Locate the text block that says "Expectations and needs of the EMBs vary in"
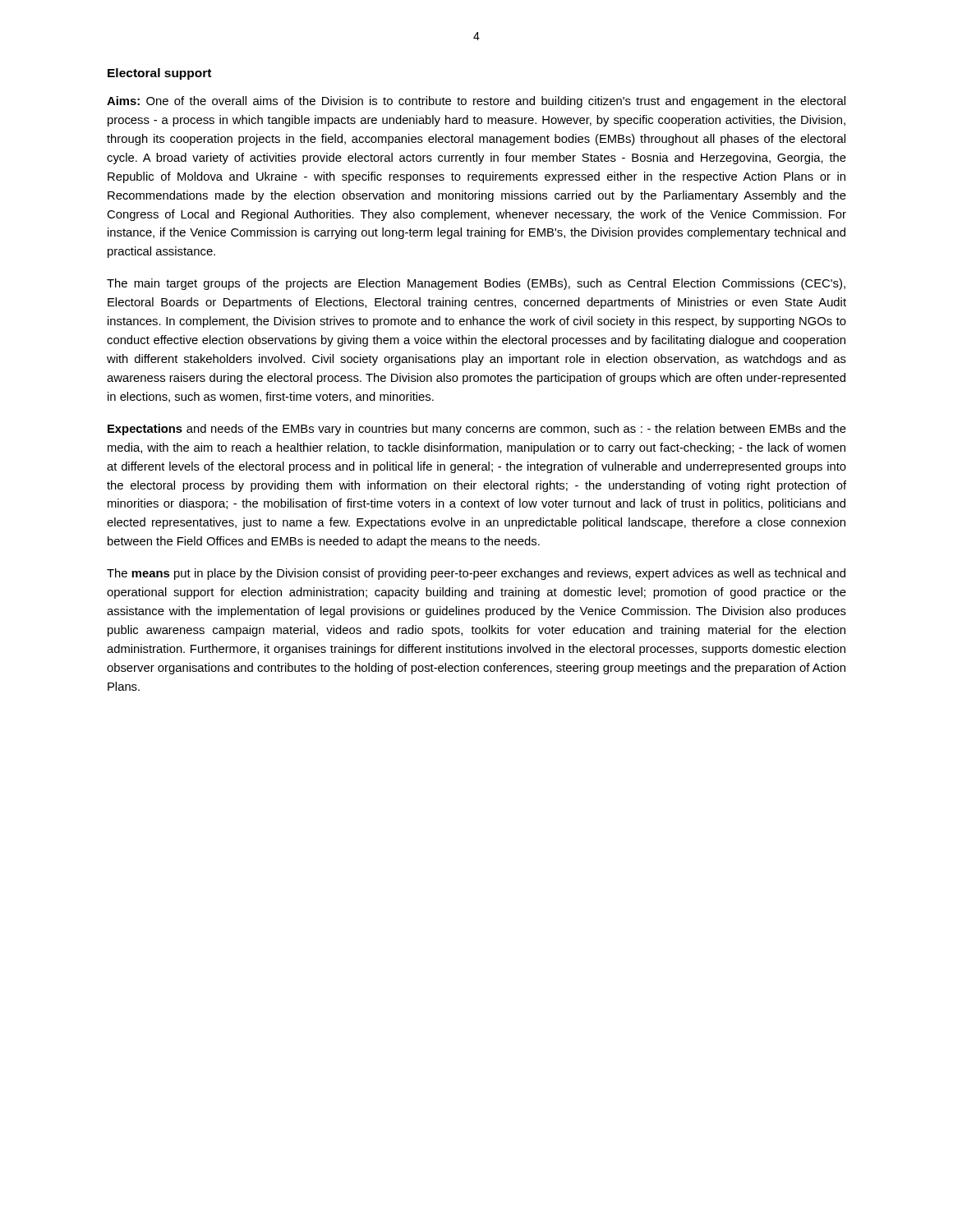 tap(476, 485)
